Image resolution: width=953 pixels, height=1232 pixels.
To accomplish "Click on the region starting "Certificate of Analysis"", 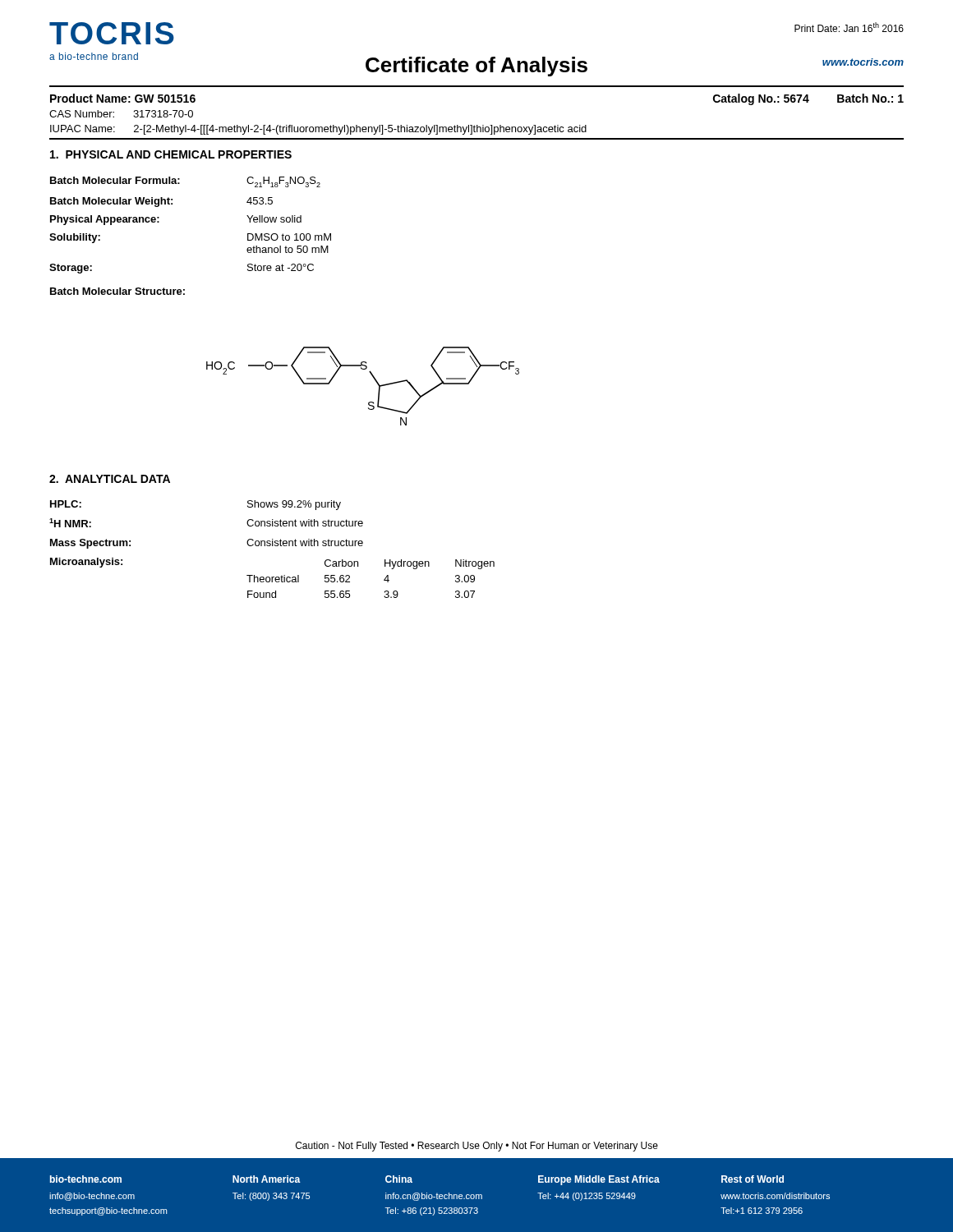I will click(x=476, y=65).
